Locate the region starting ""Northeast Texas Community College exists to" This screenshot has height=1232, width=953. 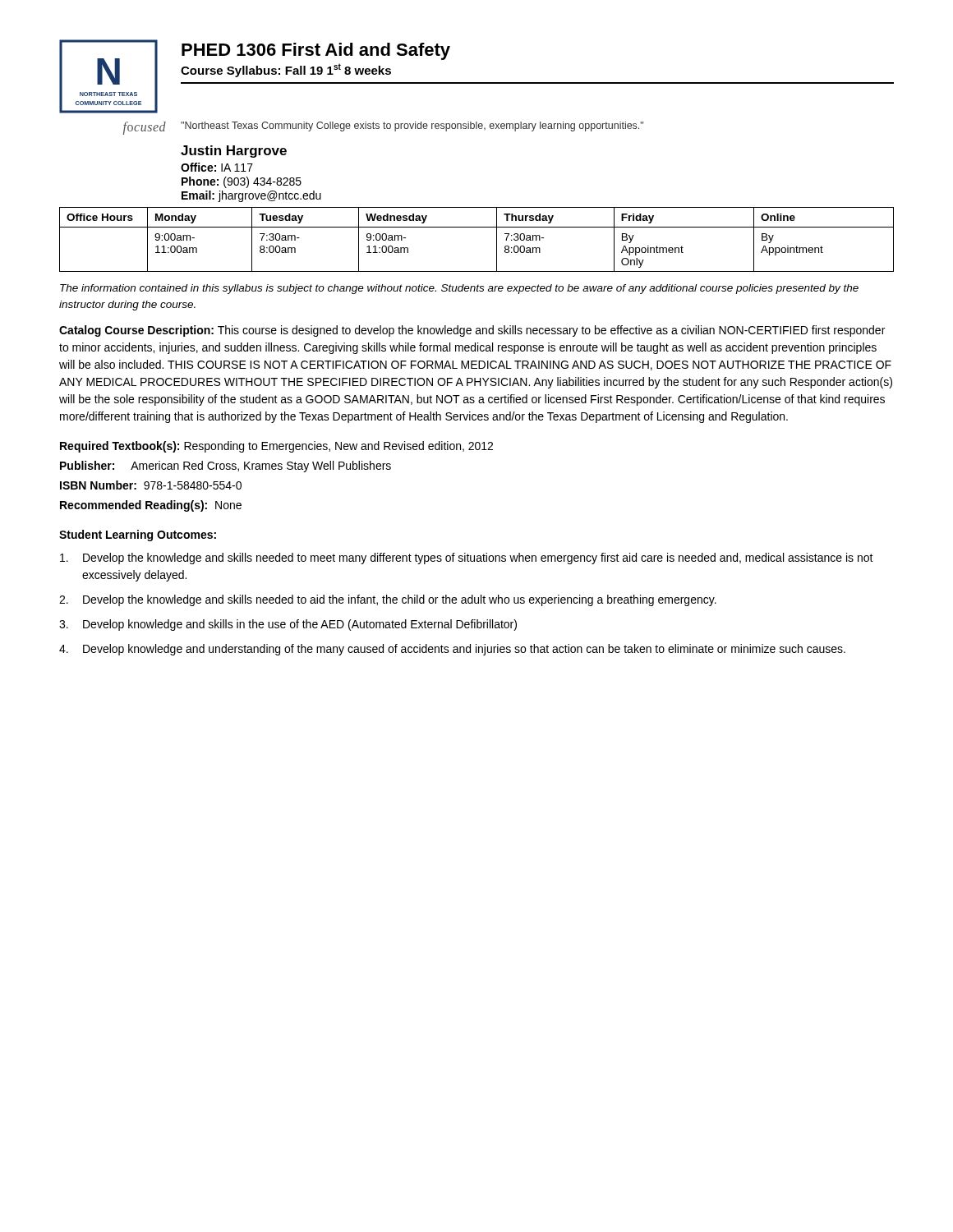[412, 126]
